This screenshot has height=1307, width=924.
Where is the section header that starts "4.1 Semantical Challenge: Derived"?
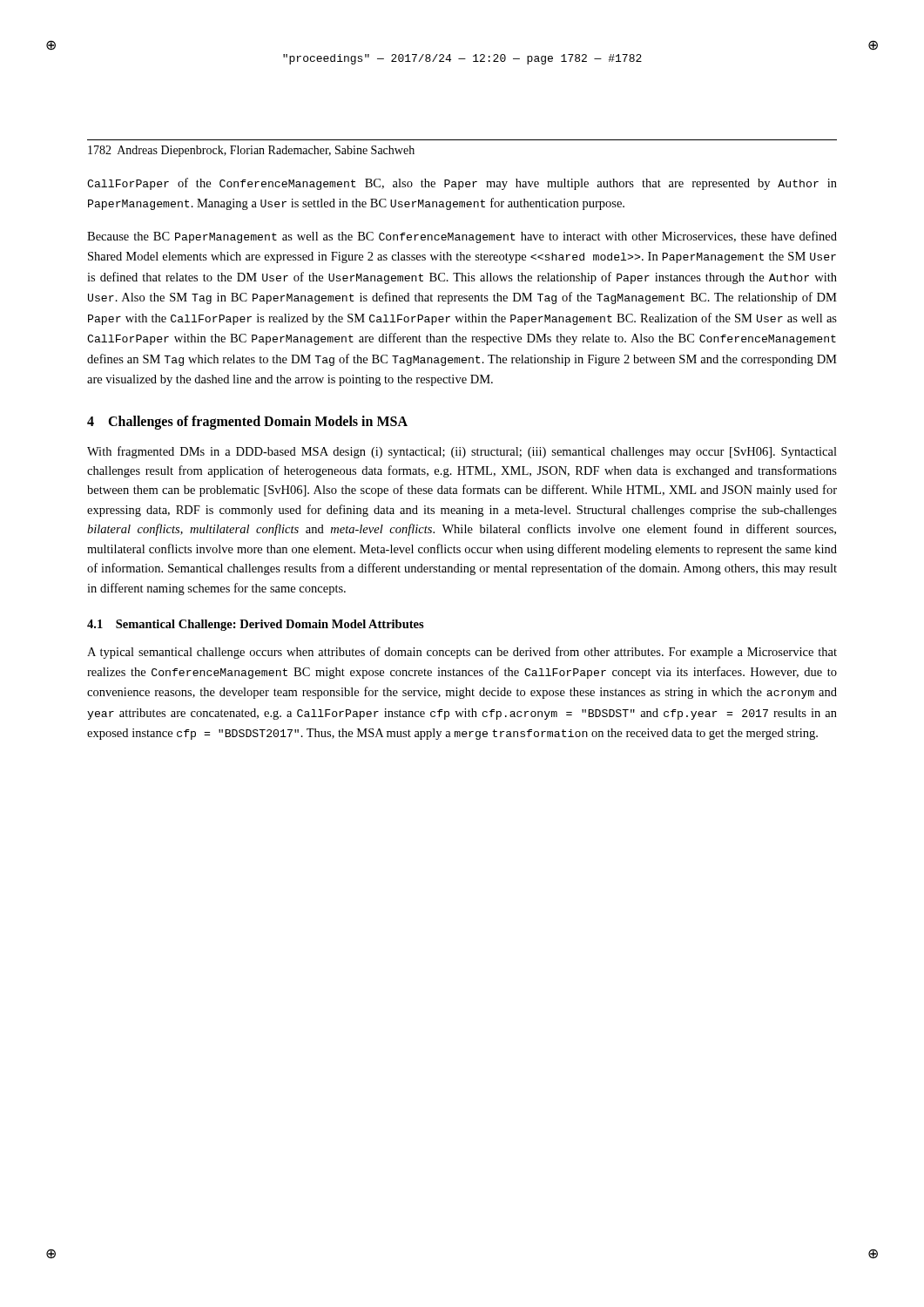255,624
